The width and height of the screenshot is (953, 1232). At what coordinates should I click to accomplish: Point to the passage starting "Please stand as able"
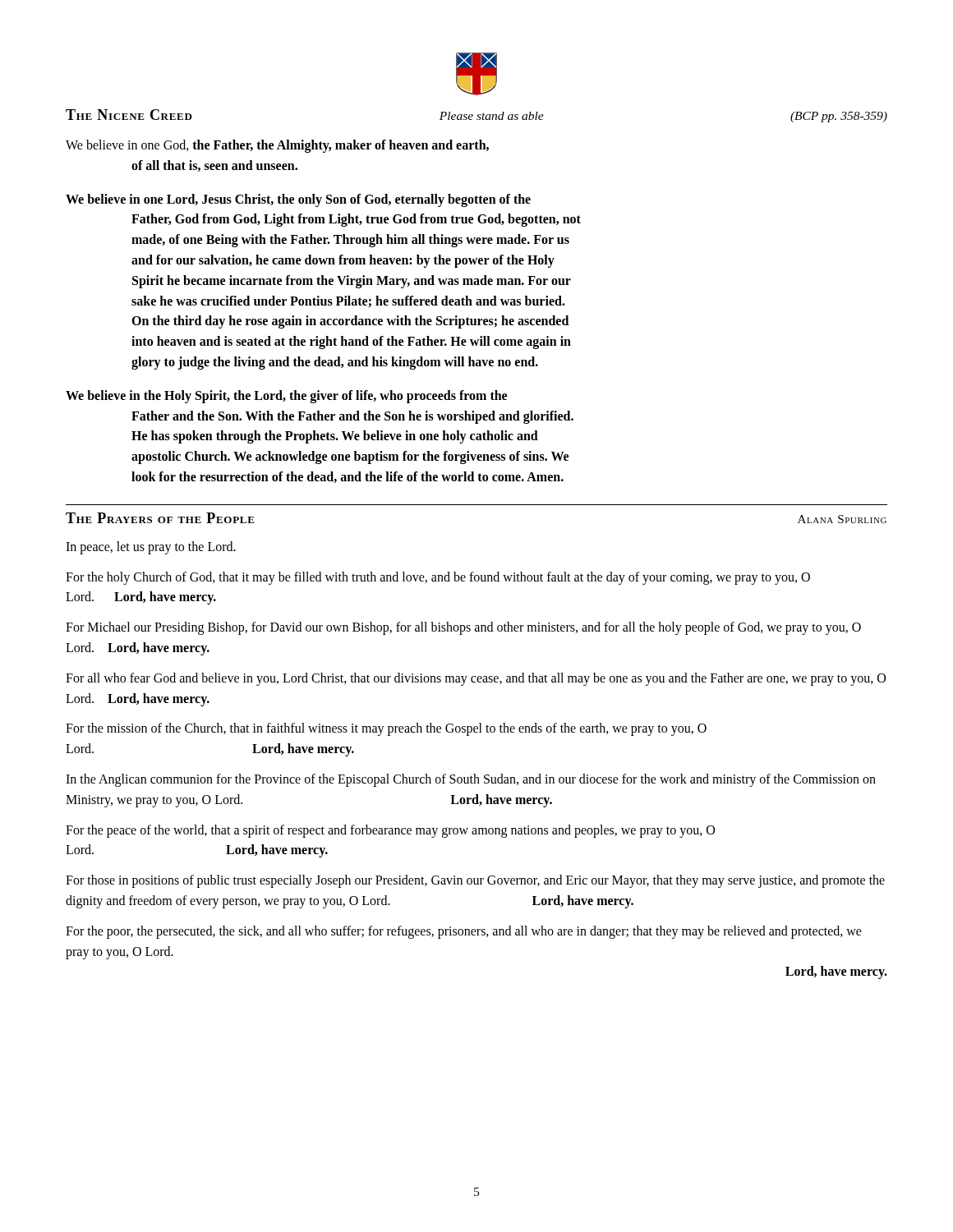pyautogui.click(x=492, y=115)
